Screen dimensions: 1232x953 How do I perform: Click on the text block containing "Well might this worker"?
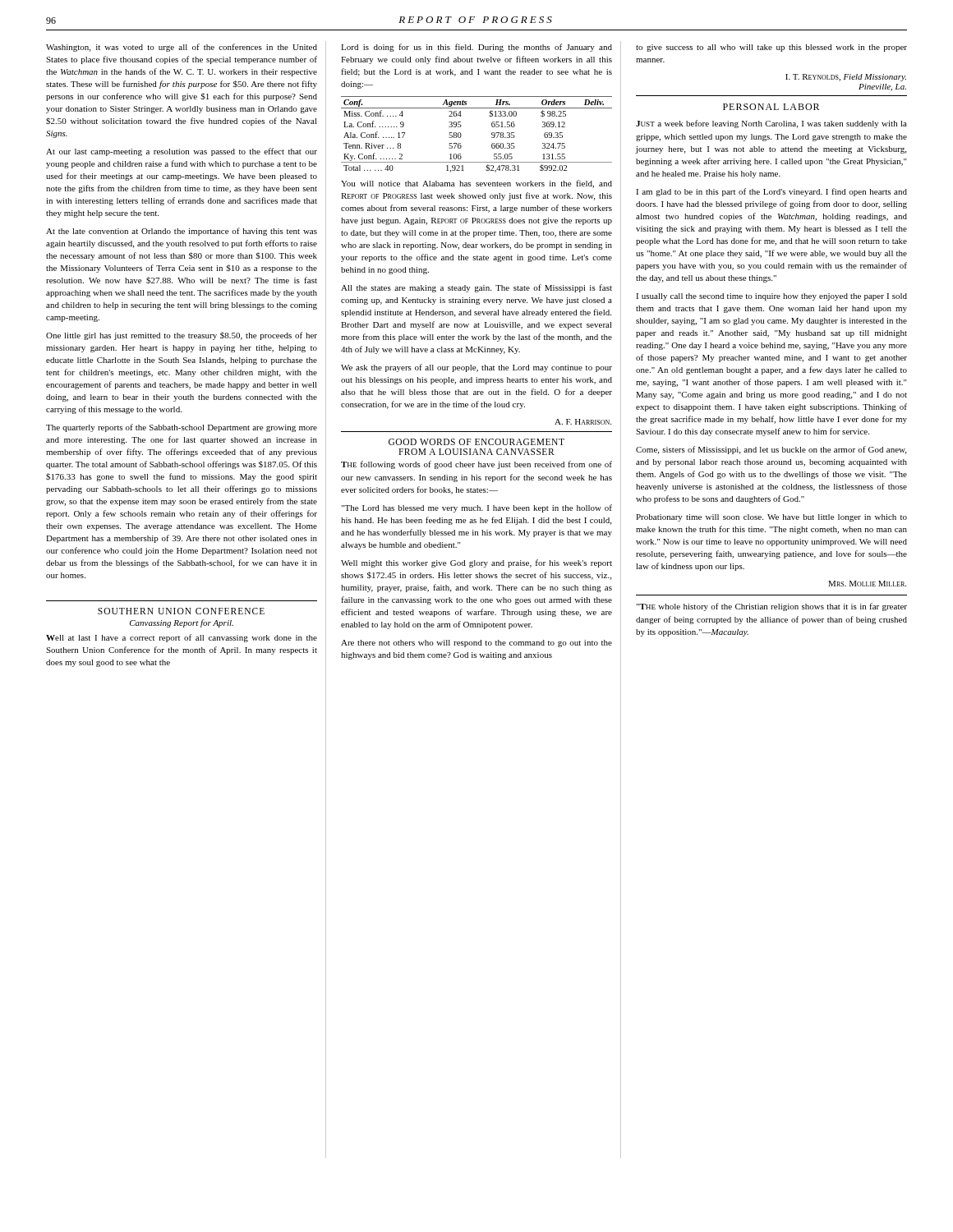point(476,593)
